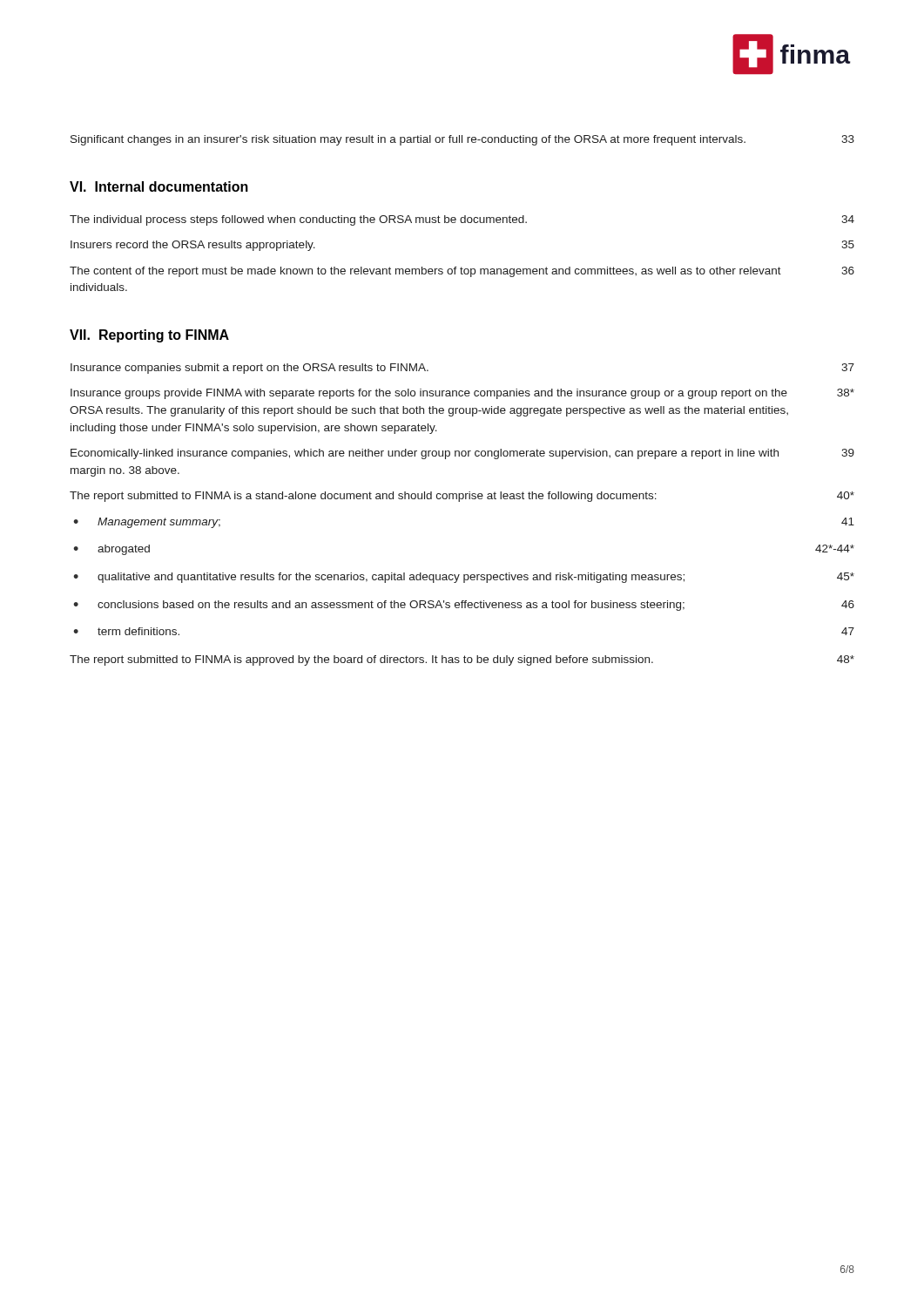Screen dimensions: 1307x924
Task: Find the text block that reads "The individual process"
Action: click(462, 219)
